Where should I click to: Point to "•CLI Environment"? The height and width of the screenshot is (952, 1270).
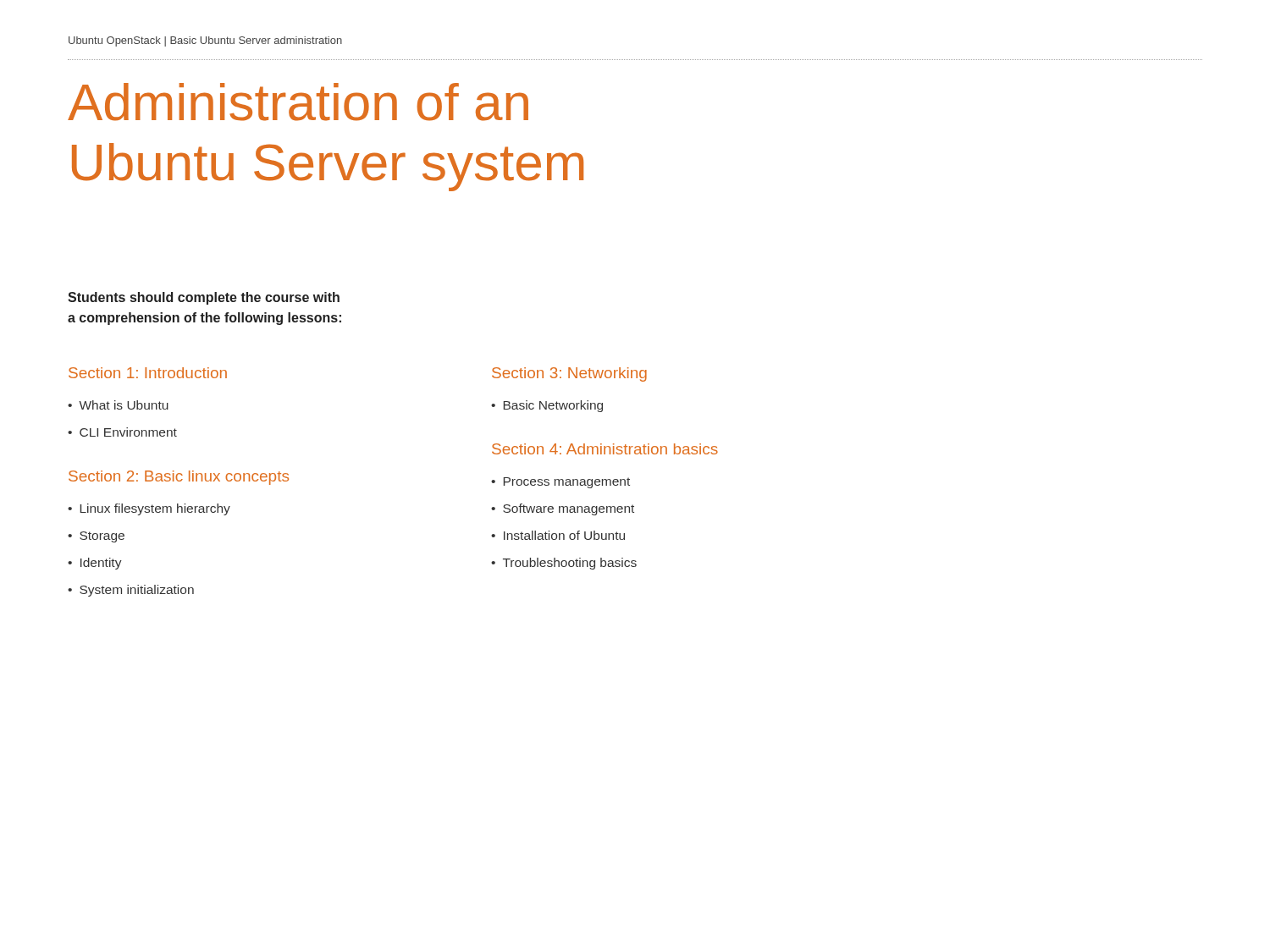(122, 432)
